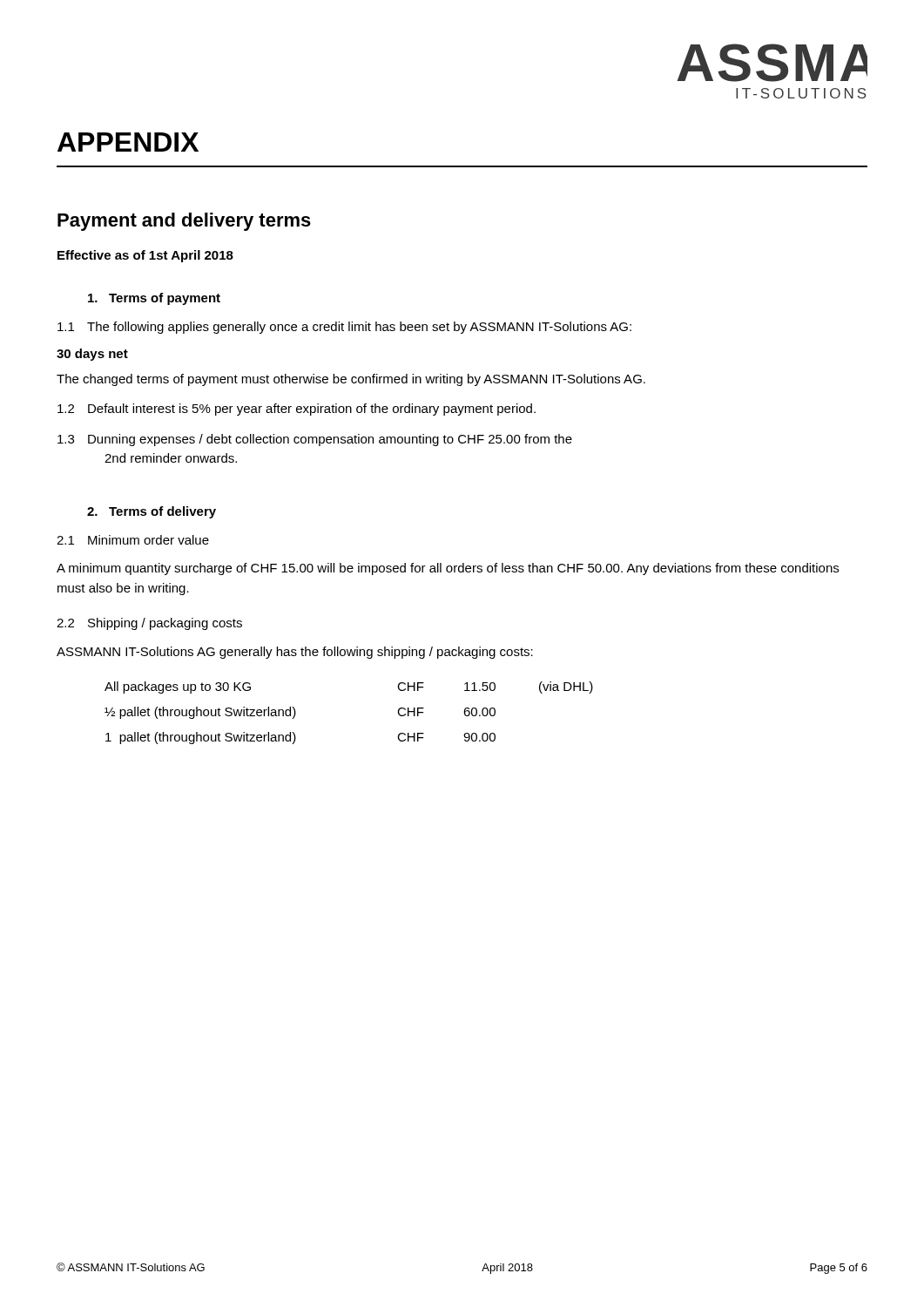This screenshot has width=924, height=1307.
Task: Where does it say "Effective as of 1st April 2018"?
Action: [x=145, y=255]
